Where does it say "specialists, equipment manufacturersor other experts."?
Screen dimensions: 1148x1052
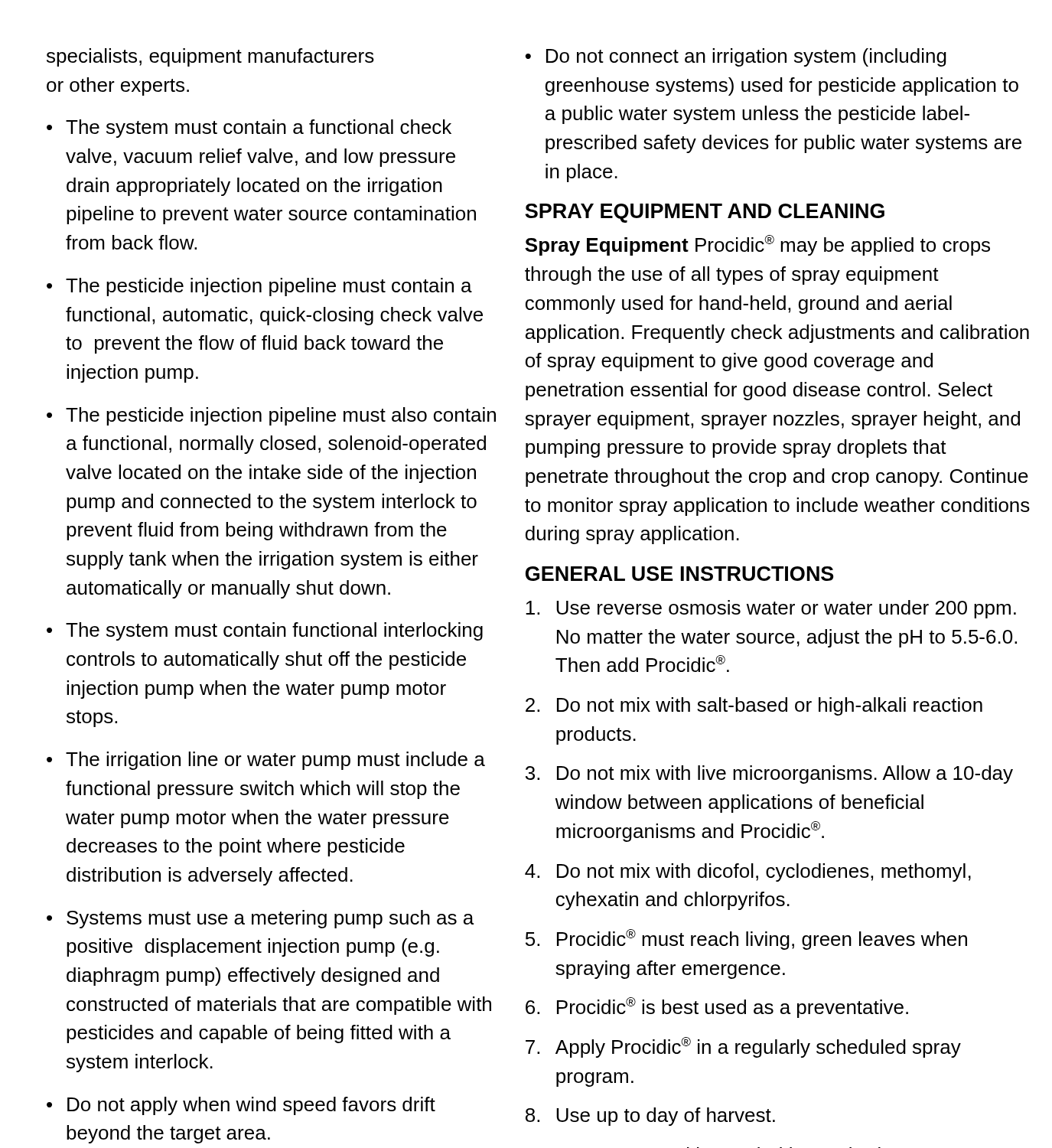210,70
